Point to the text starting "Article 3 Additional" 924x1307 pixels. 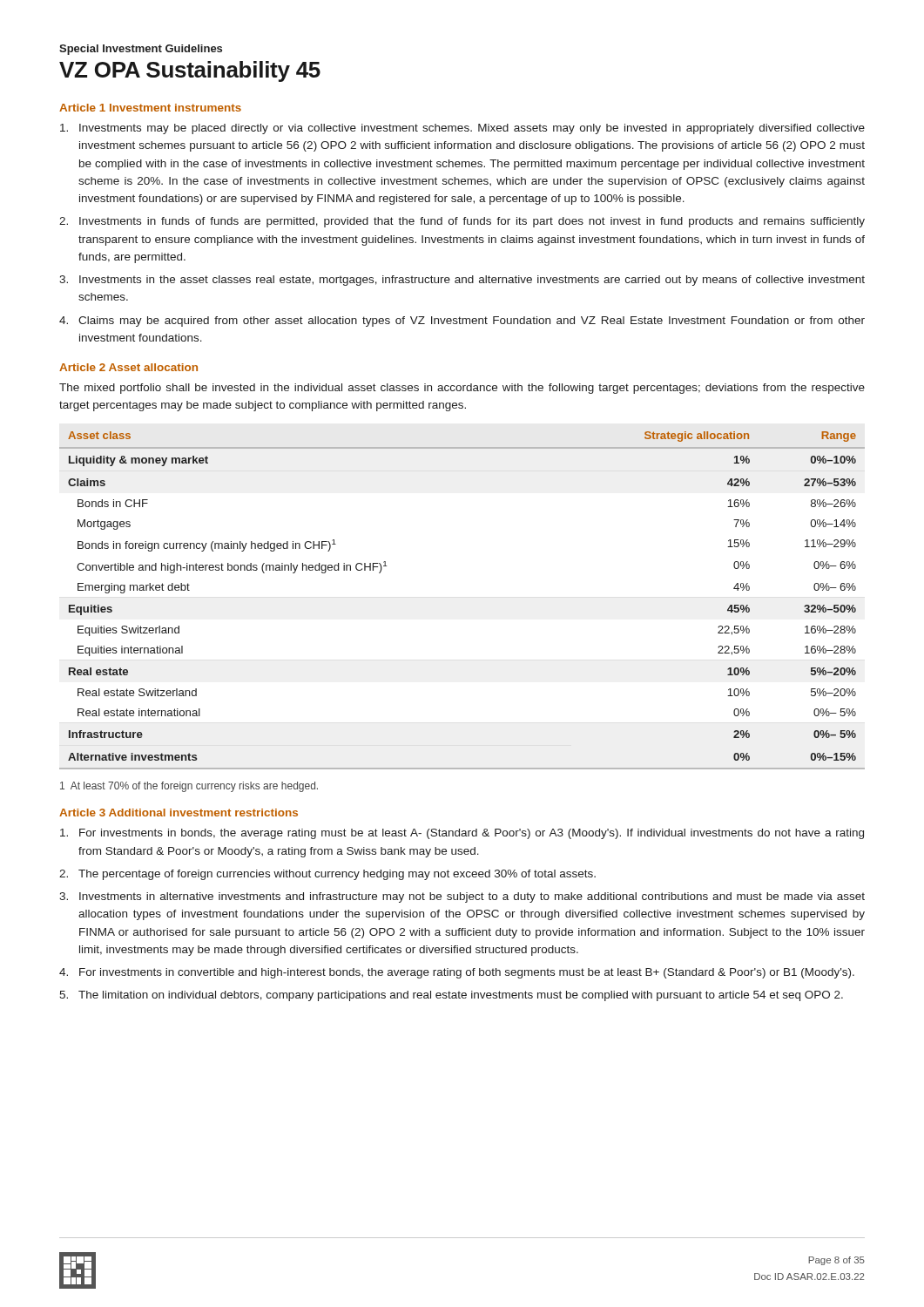pyautogui.click(x=179, y=813)
